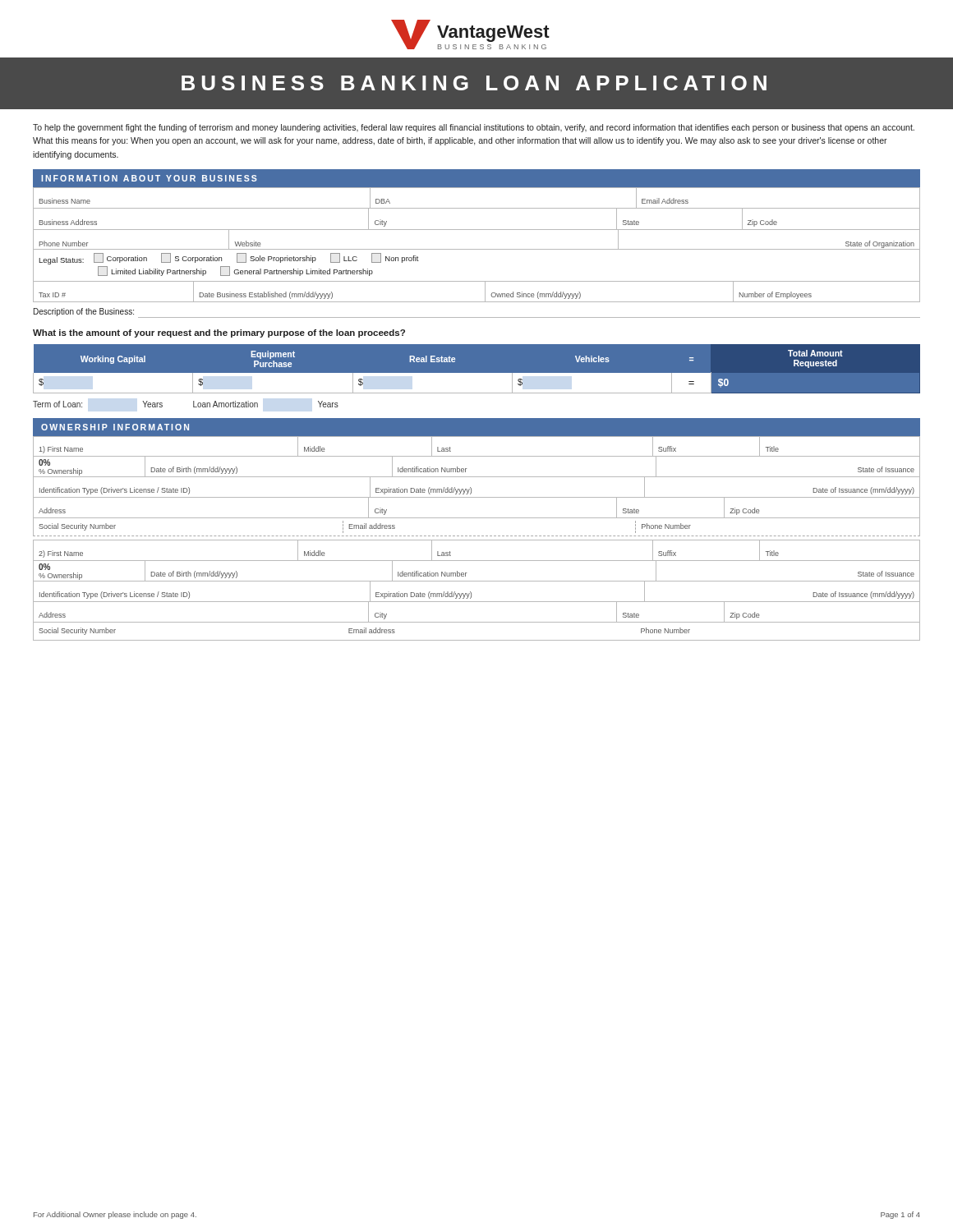Click on the title that reads "BUSINESS BANKING LOAN APPLICATION"

[476, 83]
